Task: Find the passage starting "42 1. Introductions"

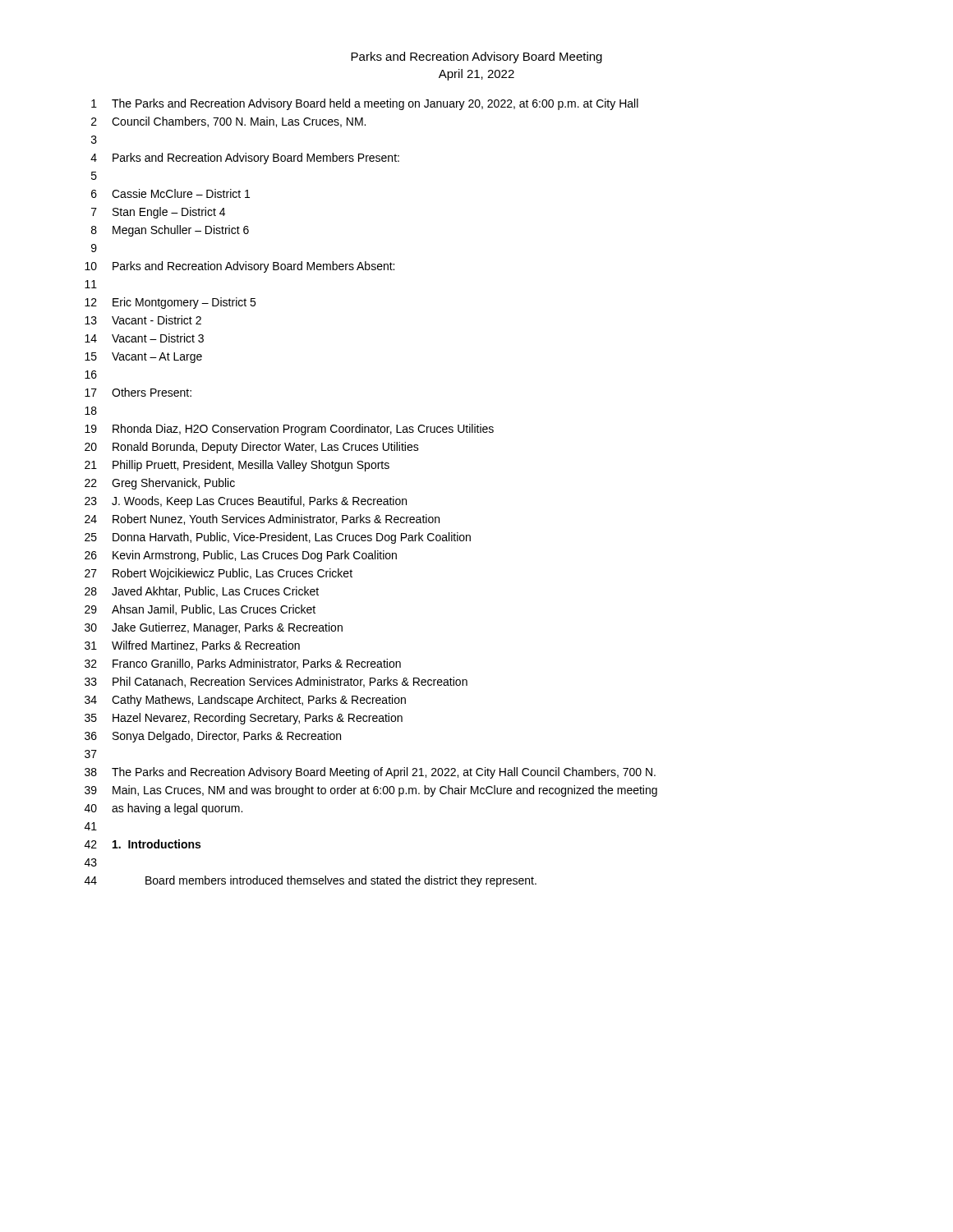Action: tap(143, 844)
